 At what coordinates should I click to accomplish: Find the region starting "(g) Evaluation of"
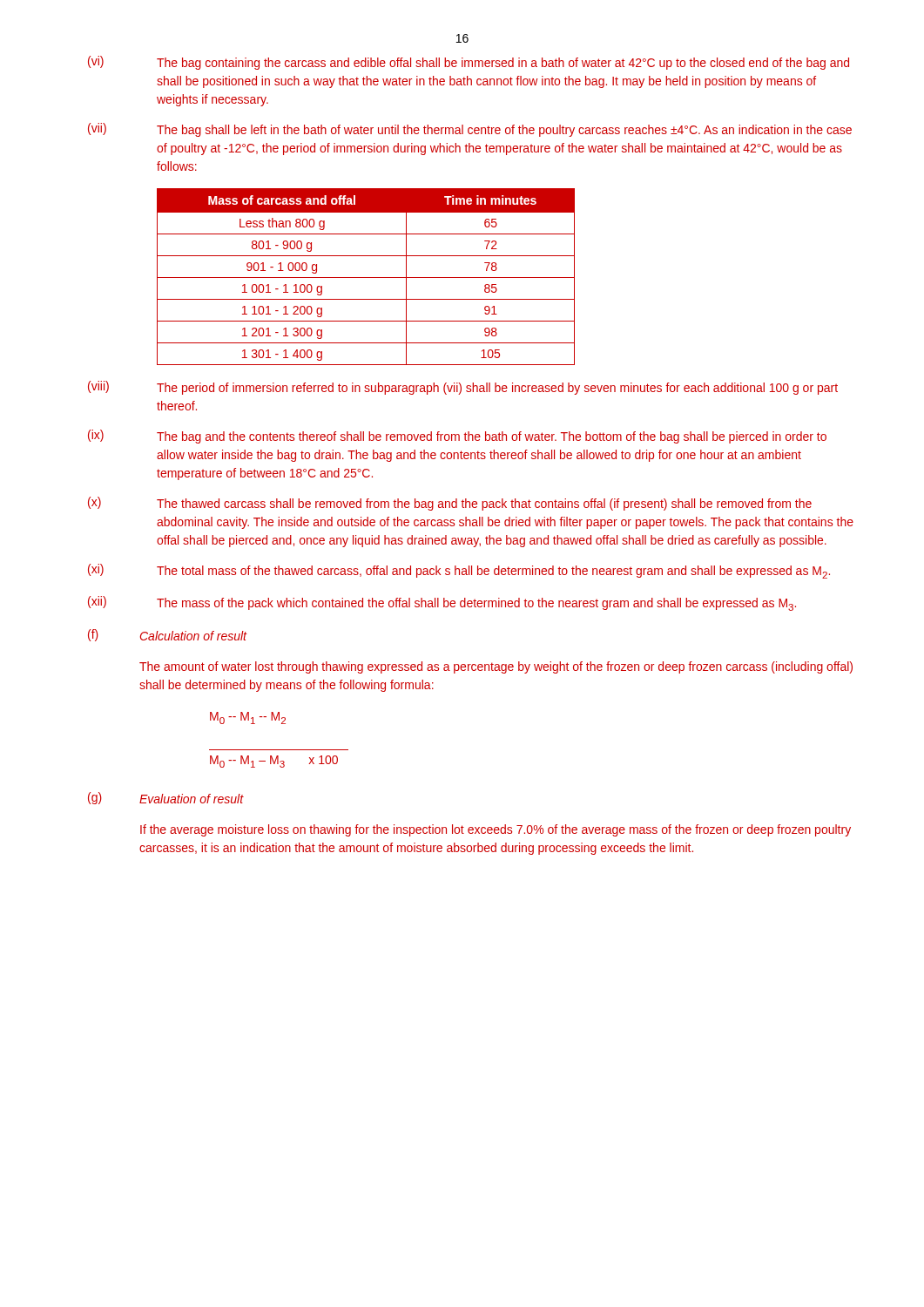166,798
